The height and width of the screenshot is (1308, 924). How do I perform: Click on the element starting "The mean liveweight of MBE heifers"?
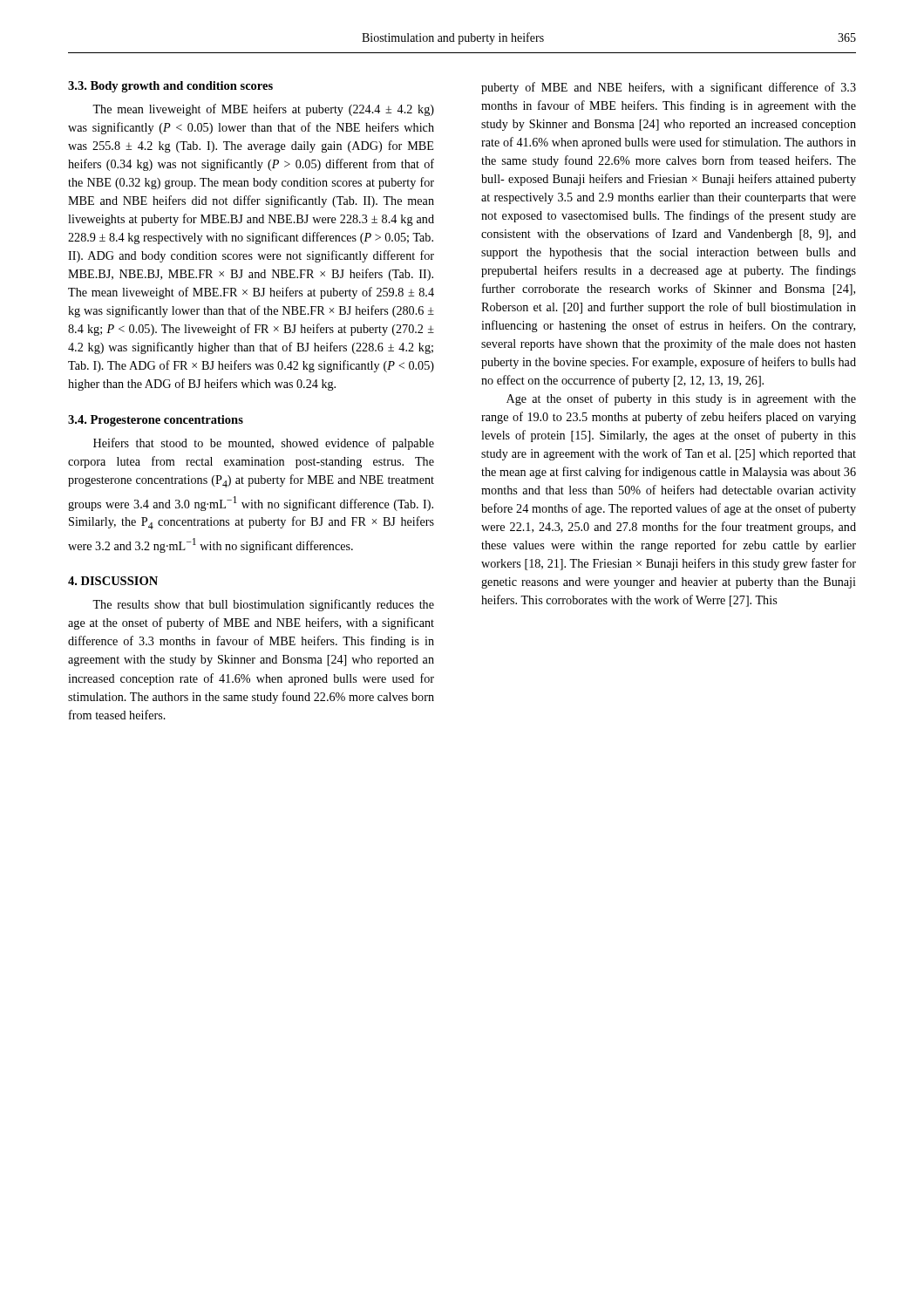pos(251,247)
